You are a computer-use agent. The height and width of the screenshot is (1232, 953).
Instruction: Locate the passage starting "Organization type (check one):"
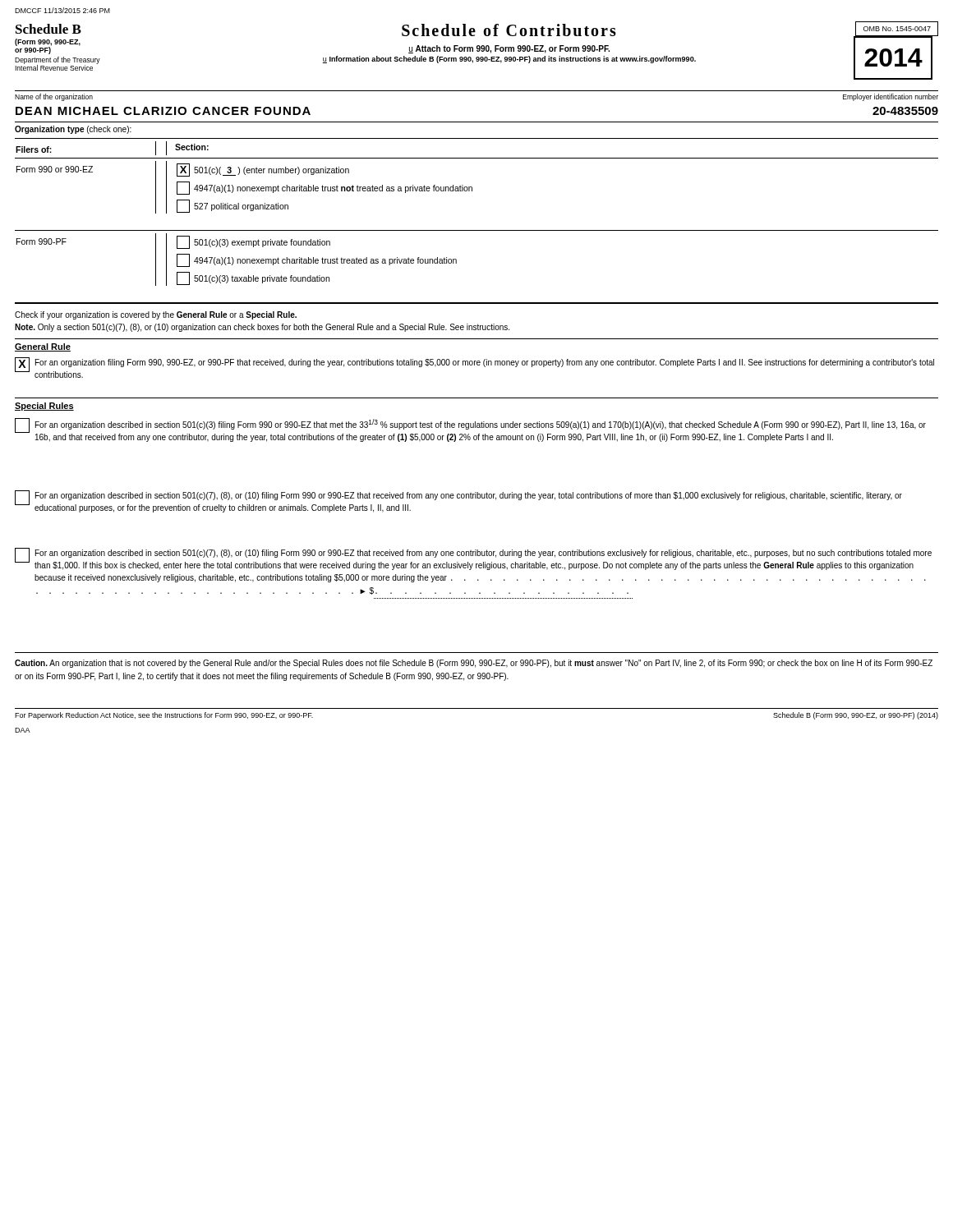point(73,129)
